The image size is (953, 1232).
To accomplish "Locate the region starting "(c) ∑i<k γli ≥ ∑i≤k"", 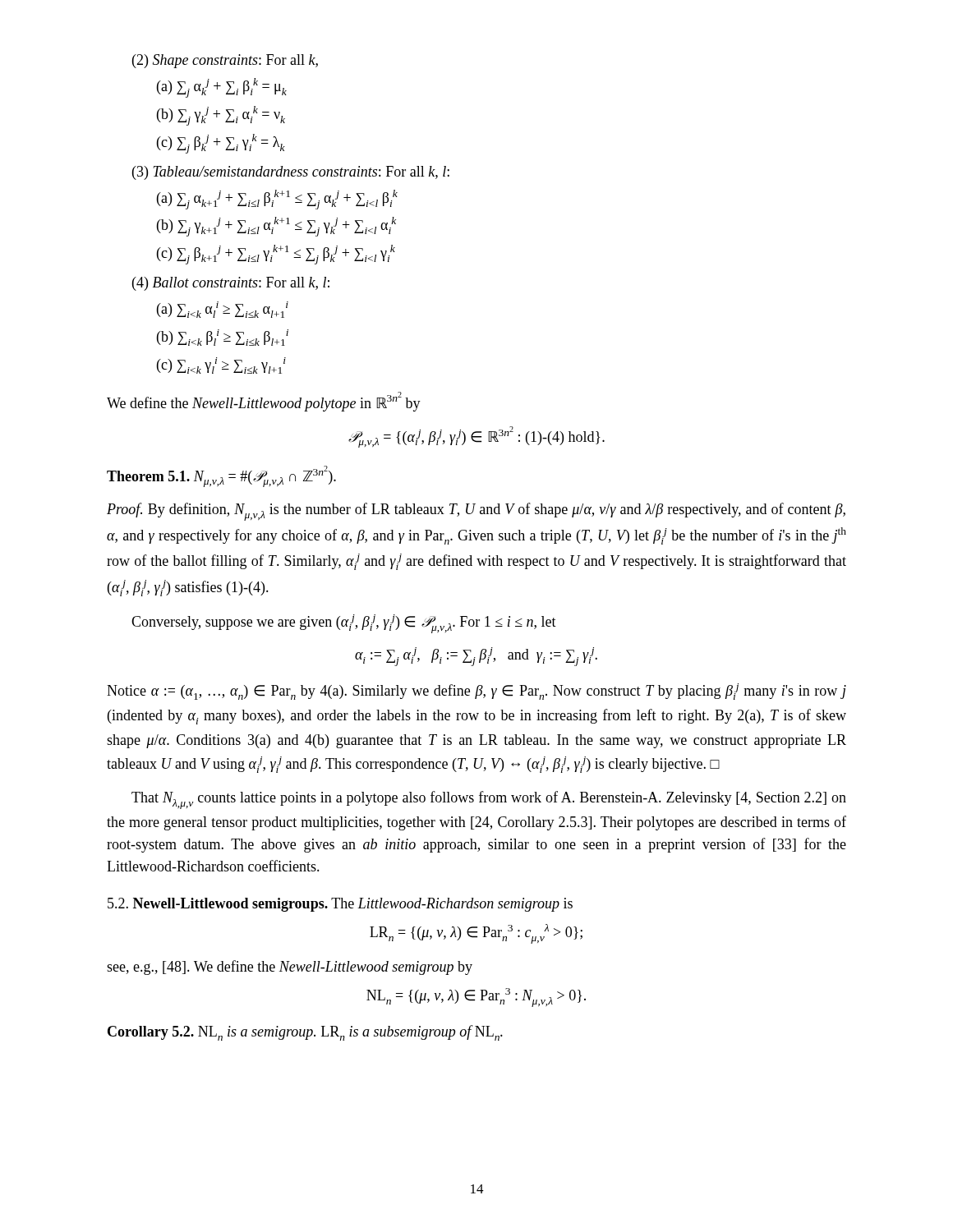I will click(221, 365).
